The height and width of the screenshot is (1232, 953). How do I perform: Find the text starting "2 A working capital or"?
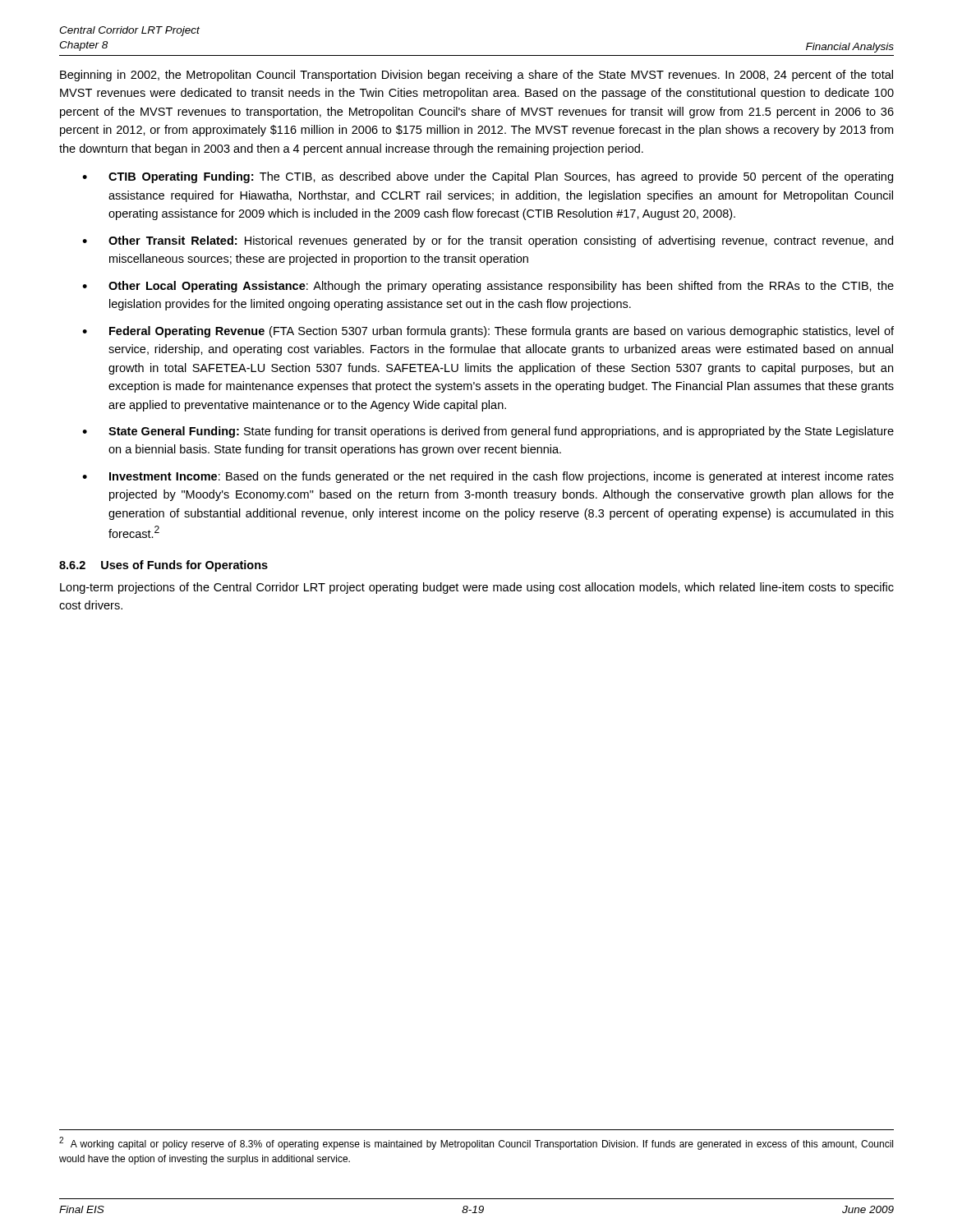pos(476,1150)
